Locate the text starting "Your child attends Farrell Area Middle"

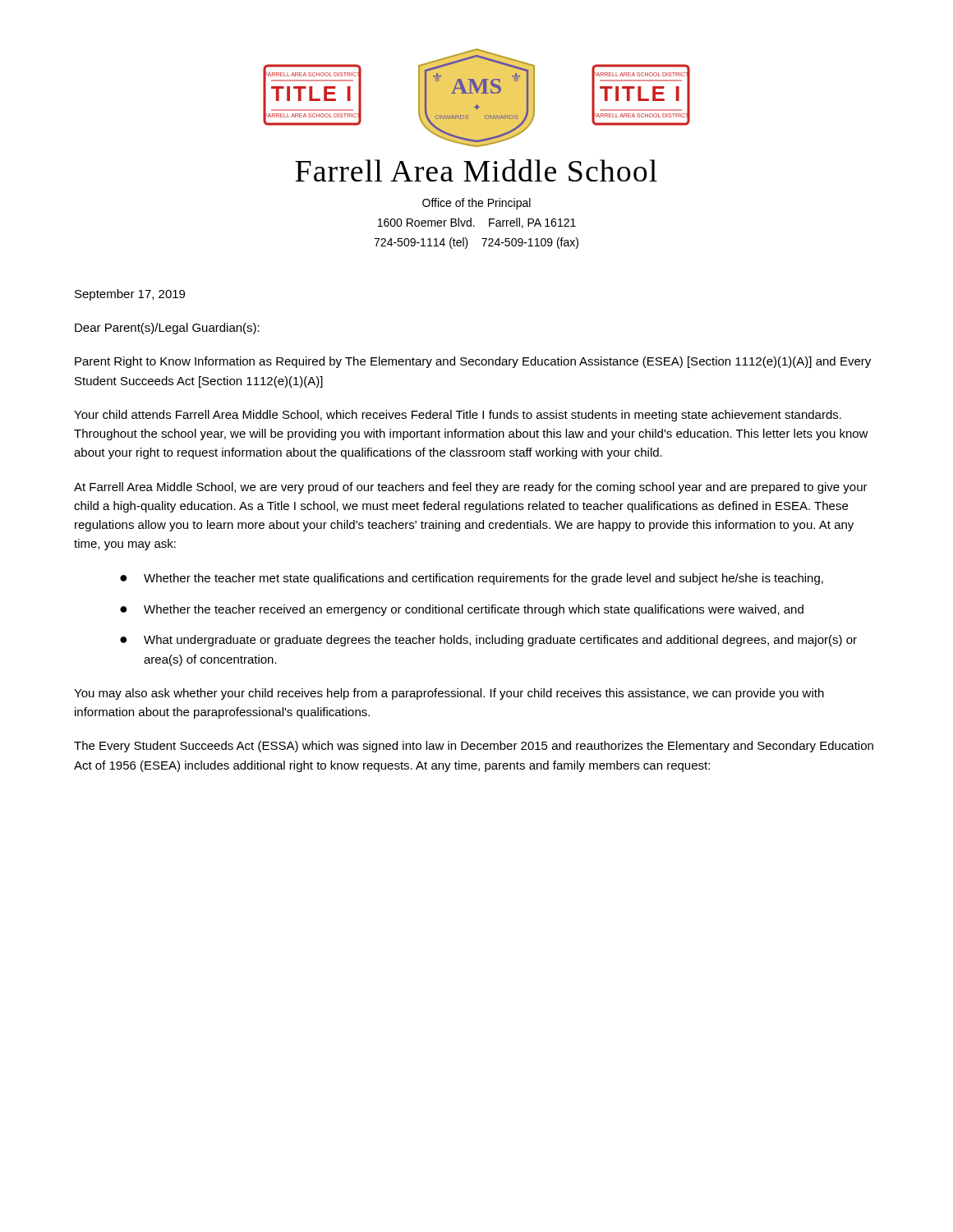(x=471, y=433)
